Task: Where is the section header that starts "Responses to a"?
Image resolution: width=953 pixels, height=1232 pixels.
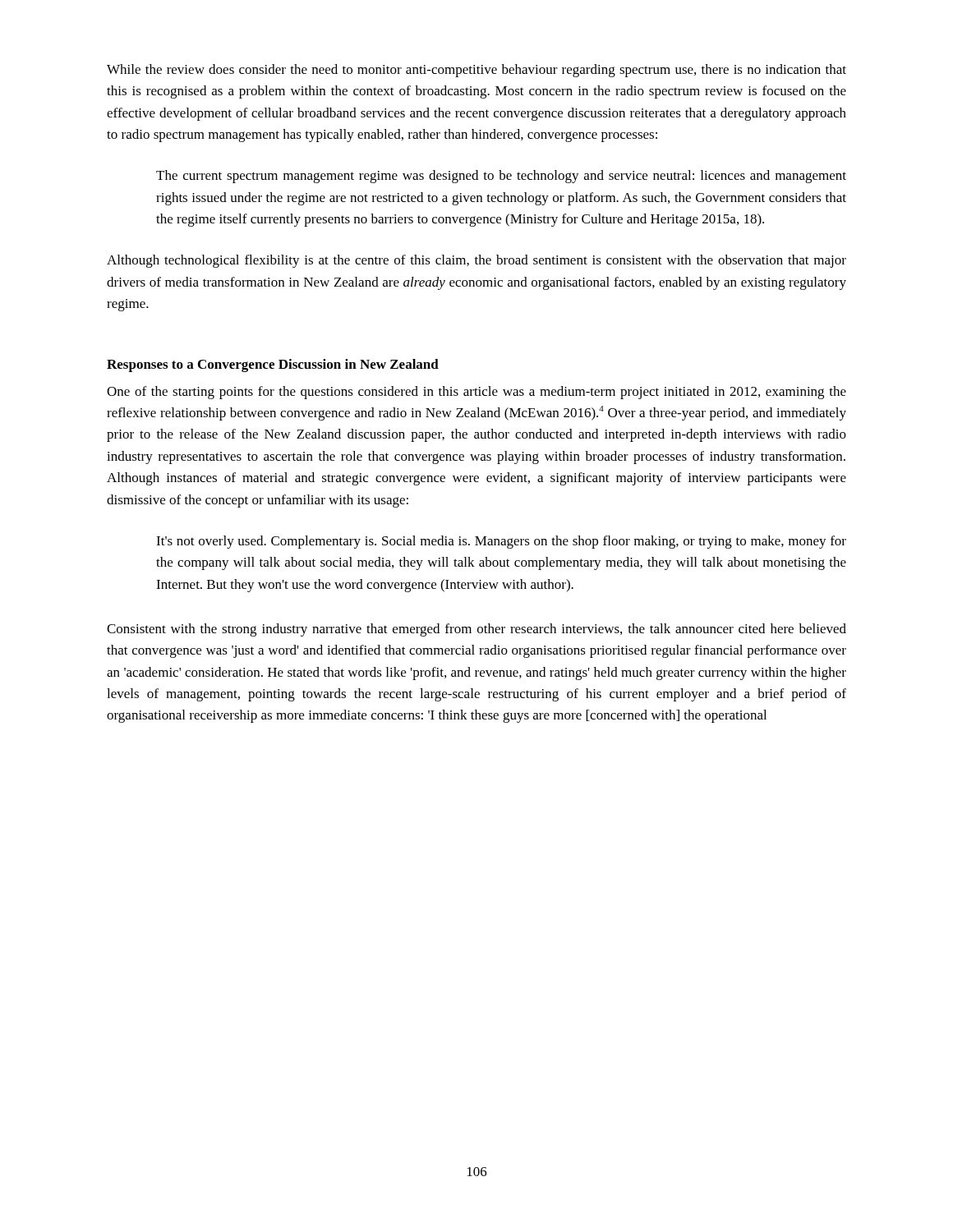Action: tap(273, 365)
